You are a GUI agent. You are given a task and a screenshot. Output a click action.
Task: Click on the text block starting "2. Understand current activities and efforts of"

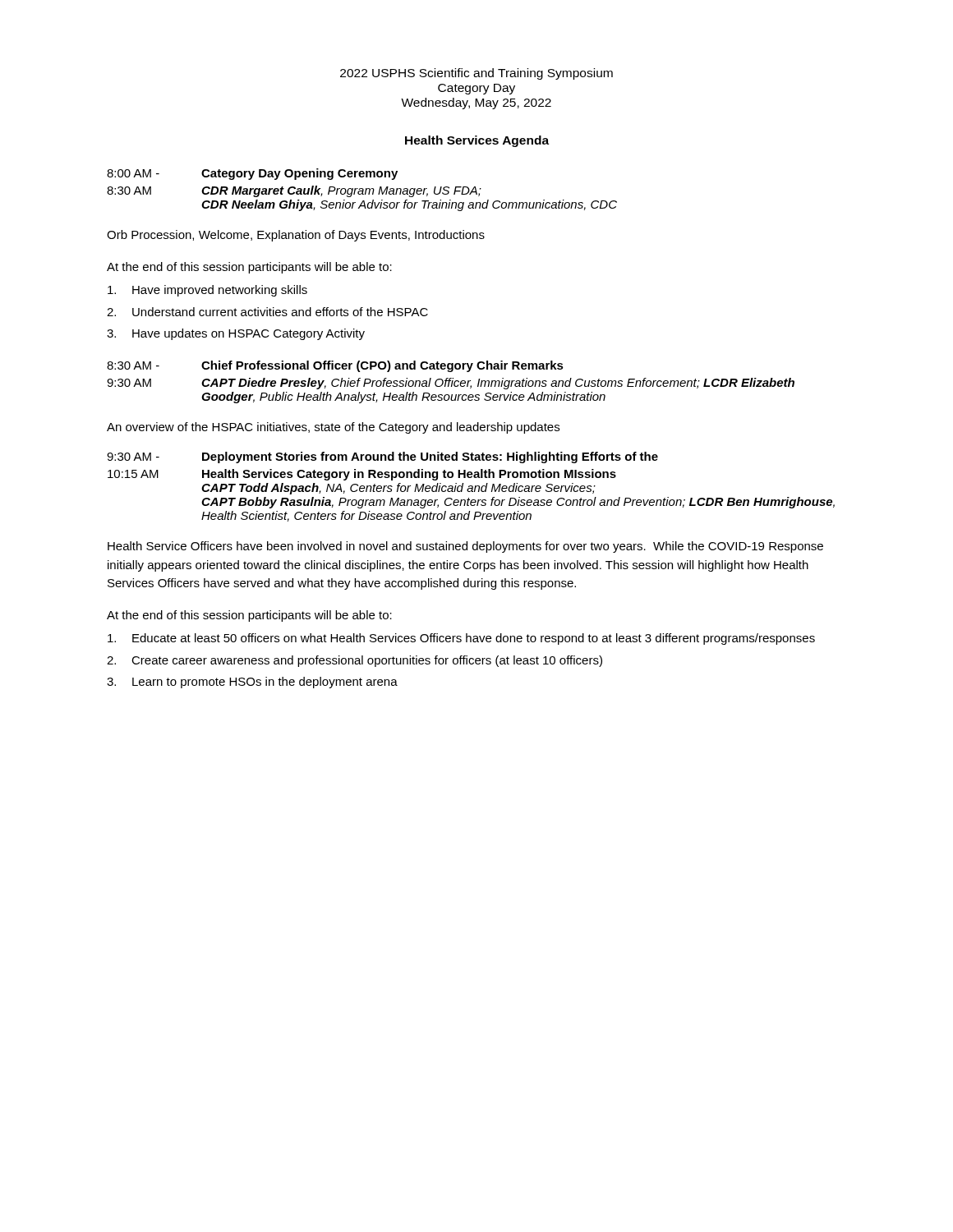click(267, 312)
